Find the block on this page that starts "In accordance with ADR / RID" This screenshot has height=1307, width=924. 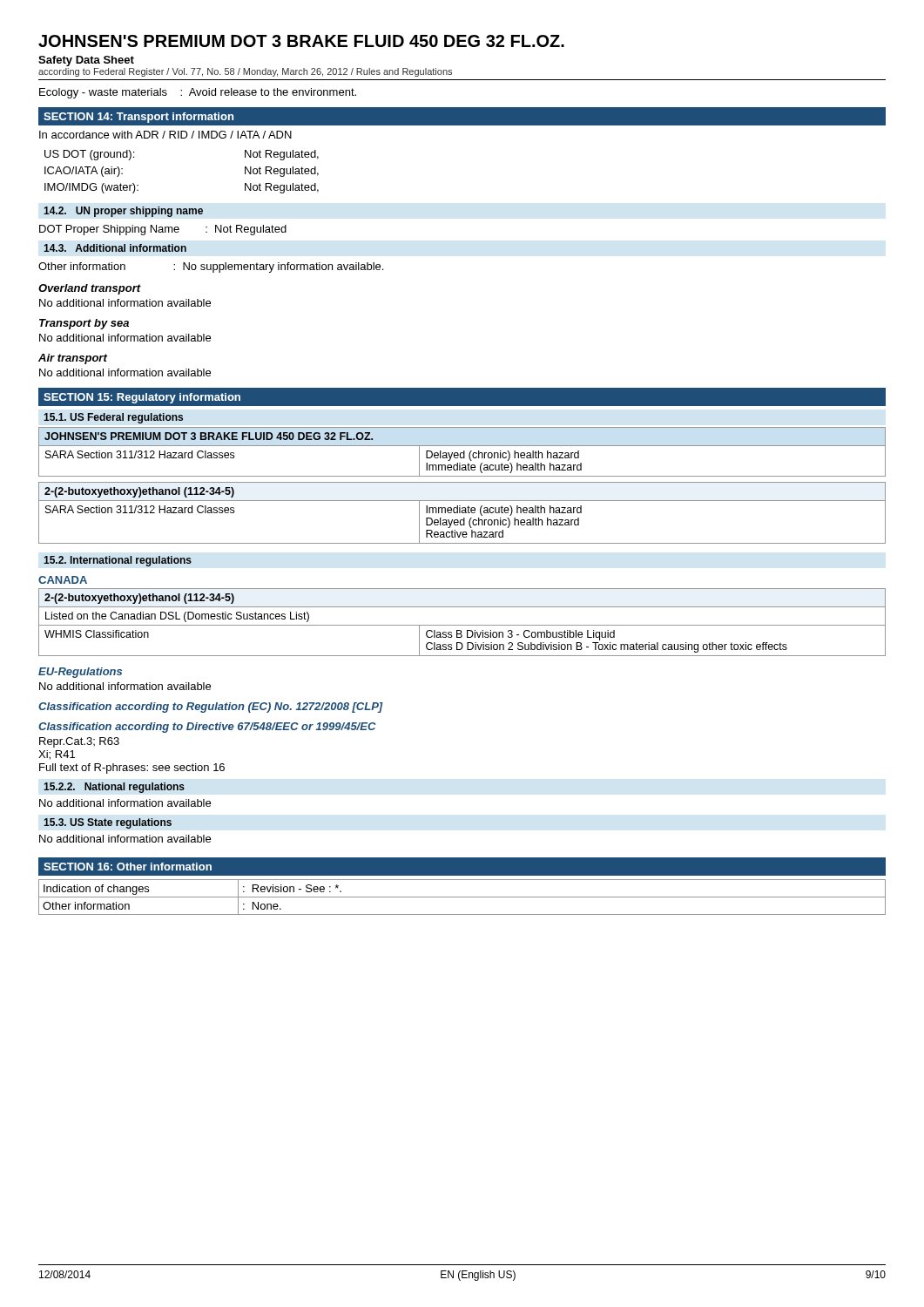[x=165, y=135]
